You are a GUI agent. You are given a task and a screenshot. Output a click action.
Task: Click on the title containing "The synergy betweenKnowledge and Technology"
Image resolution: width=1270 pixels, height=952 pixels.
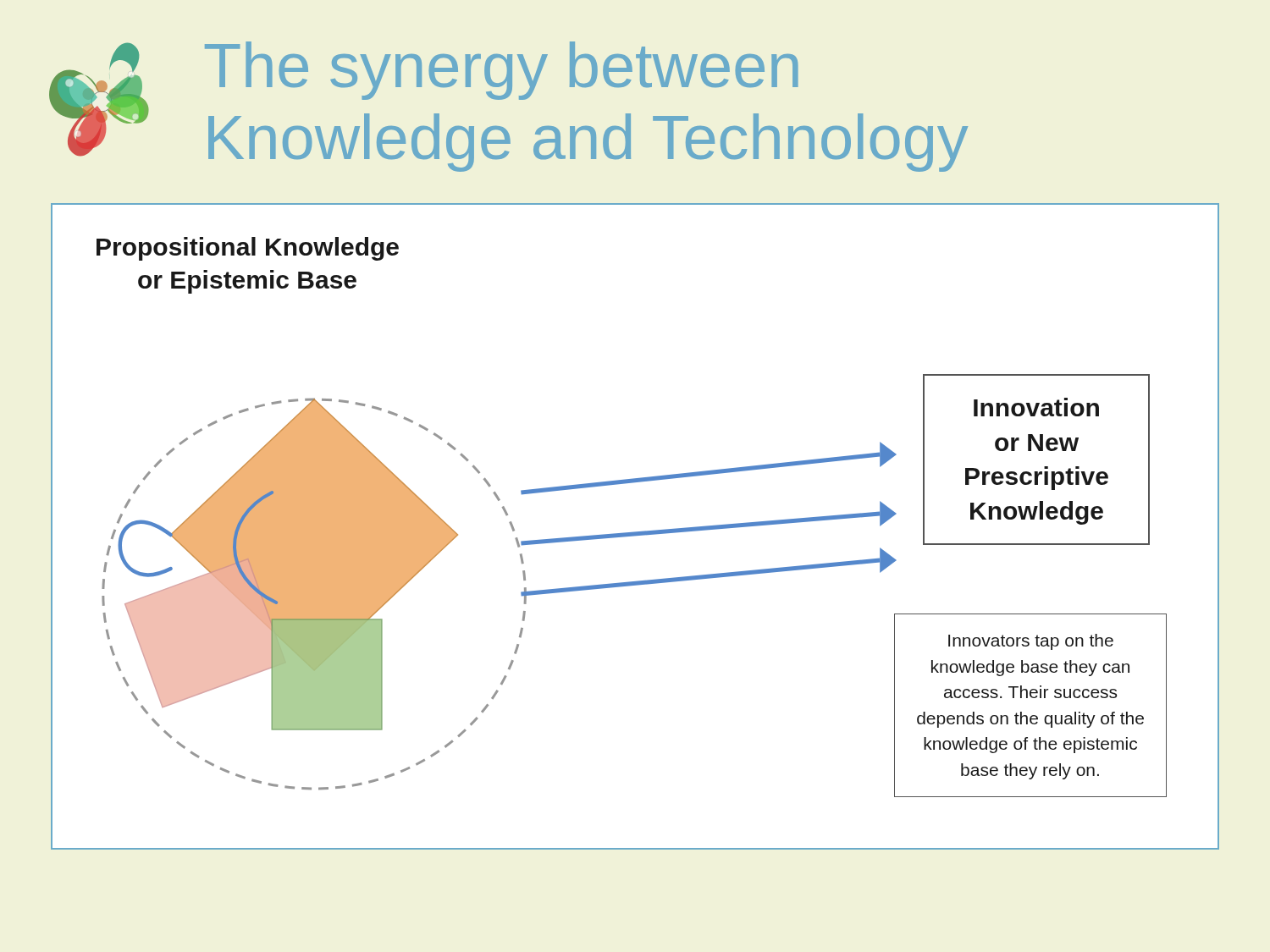(586, 102)
